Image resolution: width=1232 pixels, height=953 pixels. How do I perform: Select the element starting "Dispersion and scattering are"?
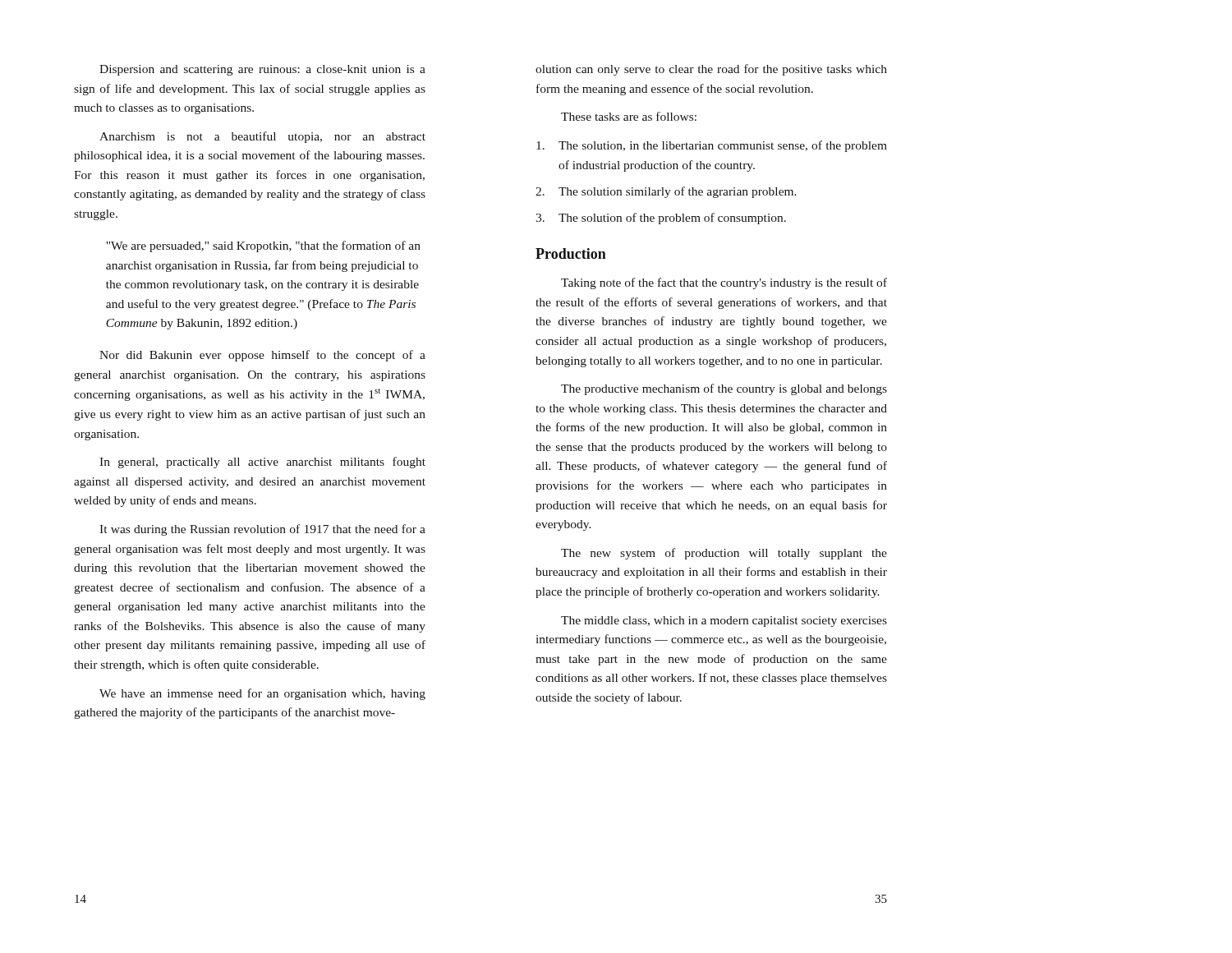[x=250, y=88]
